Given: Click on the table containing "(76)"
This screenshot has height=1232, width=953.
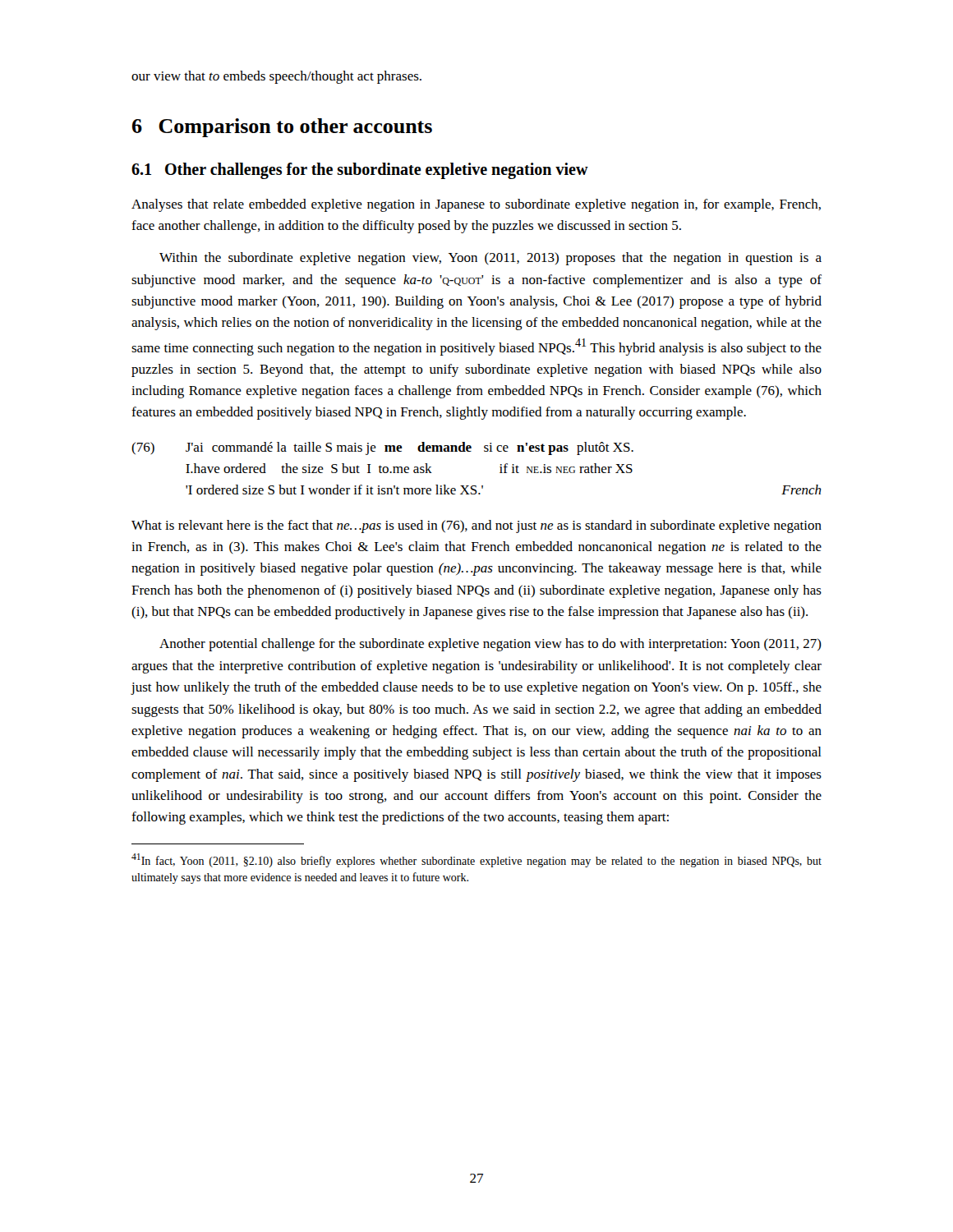Looking at the screenshot, I should pyautogui.click(x=476, y=469).
